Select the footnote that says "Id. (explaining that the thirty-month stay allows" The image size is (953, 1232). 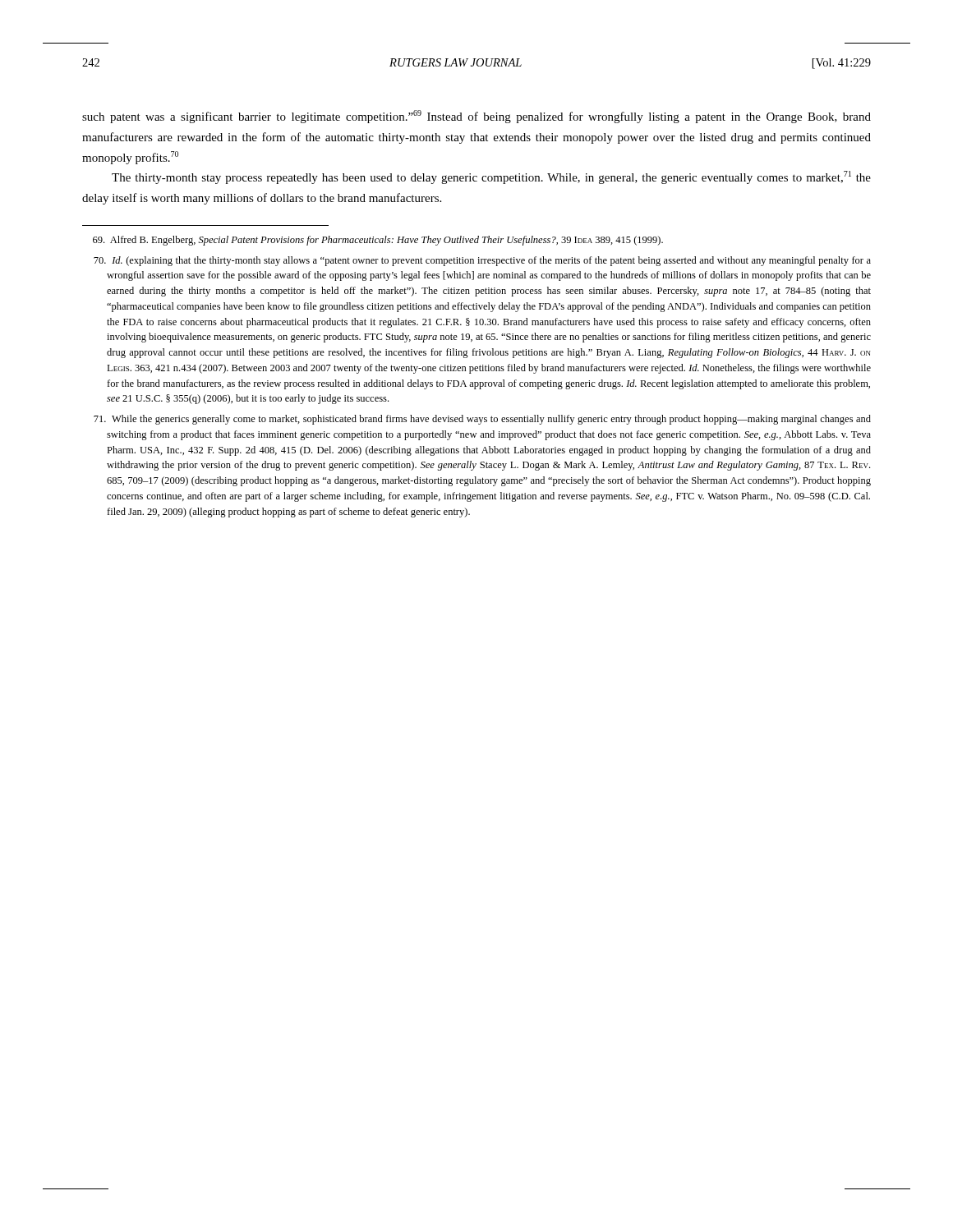(476, 329)
